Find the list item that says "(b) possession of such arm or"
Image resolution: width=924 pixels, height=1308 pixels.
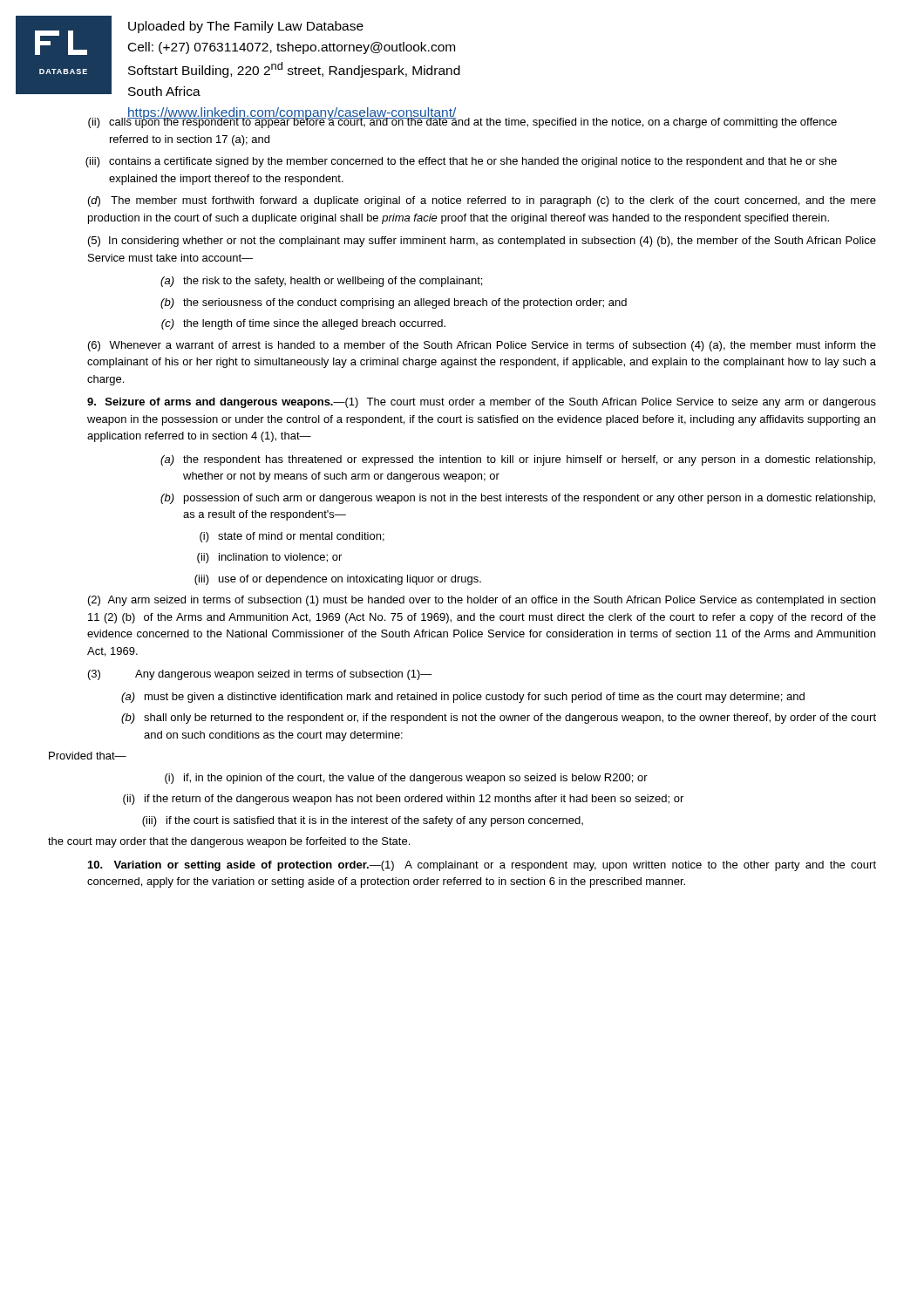[x=501, y=506]
